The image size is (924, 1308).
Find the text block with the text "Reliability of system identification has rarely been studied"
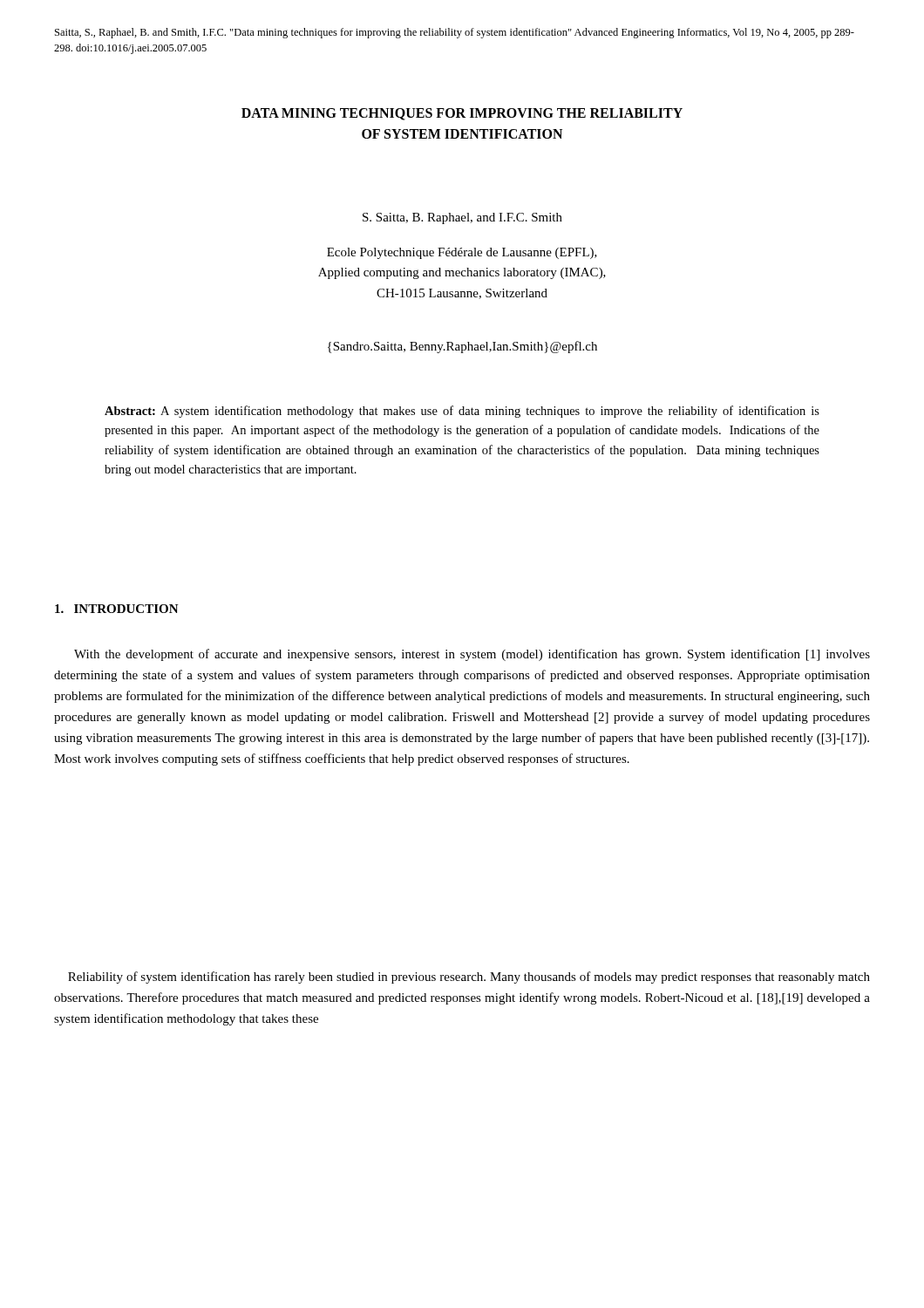tap(462, 998)
